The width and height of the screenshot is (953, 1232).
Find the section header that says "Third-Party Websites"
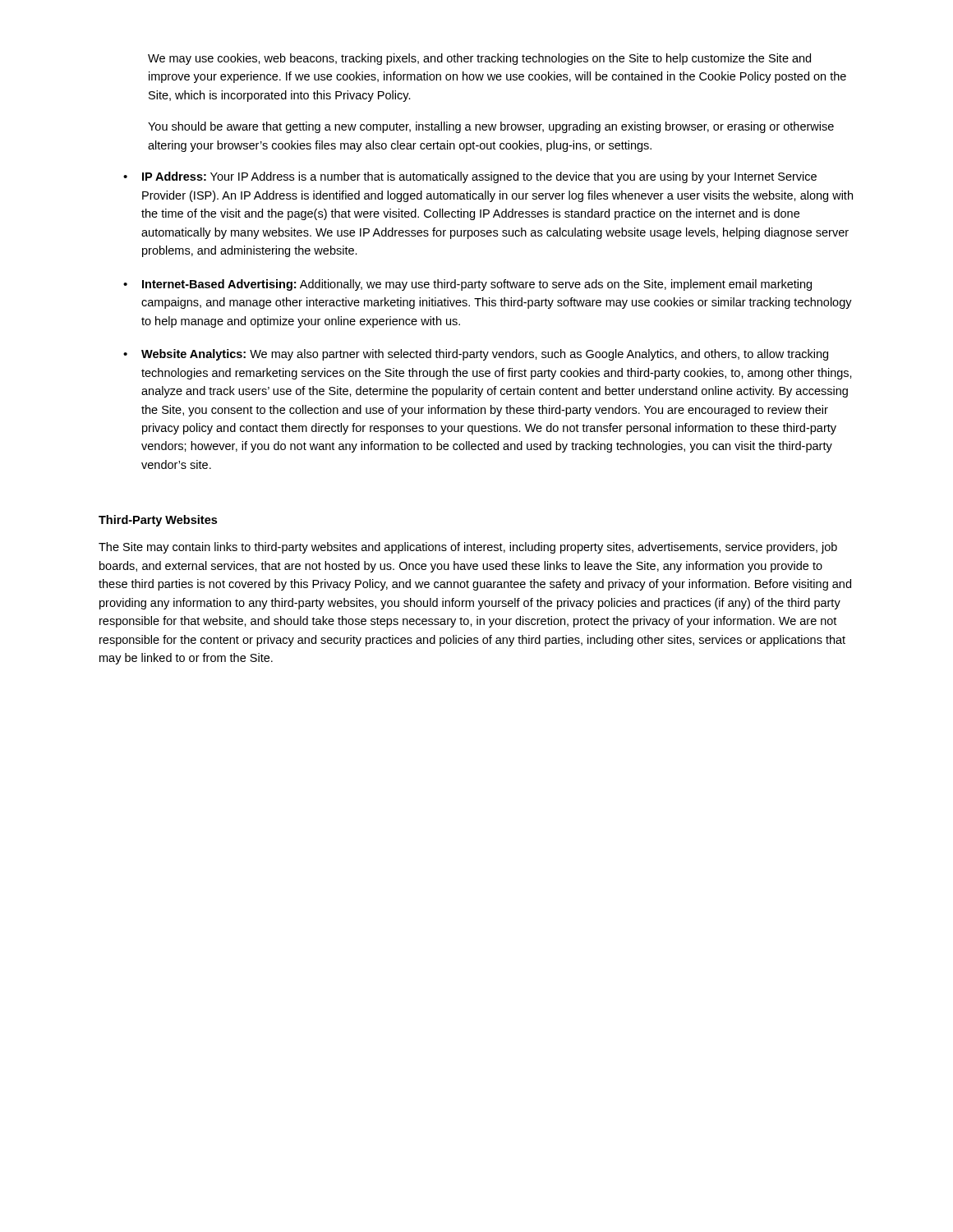pyautogui.click(x=158, y=520)
